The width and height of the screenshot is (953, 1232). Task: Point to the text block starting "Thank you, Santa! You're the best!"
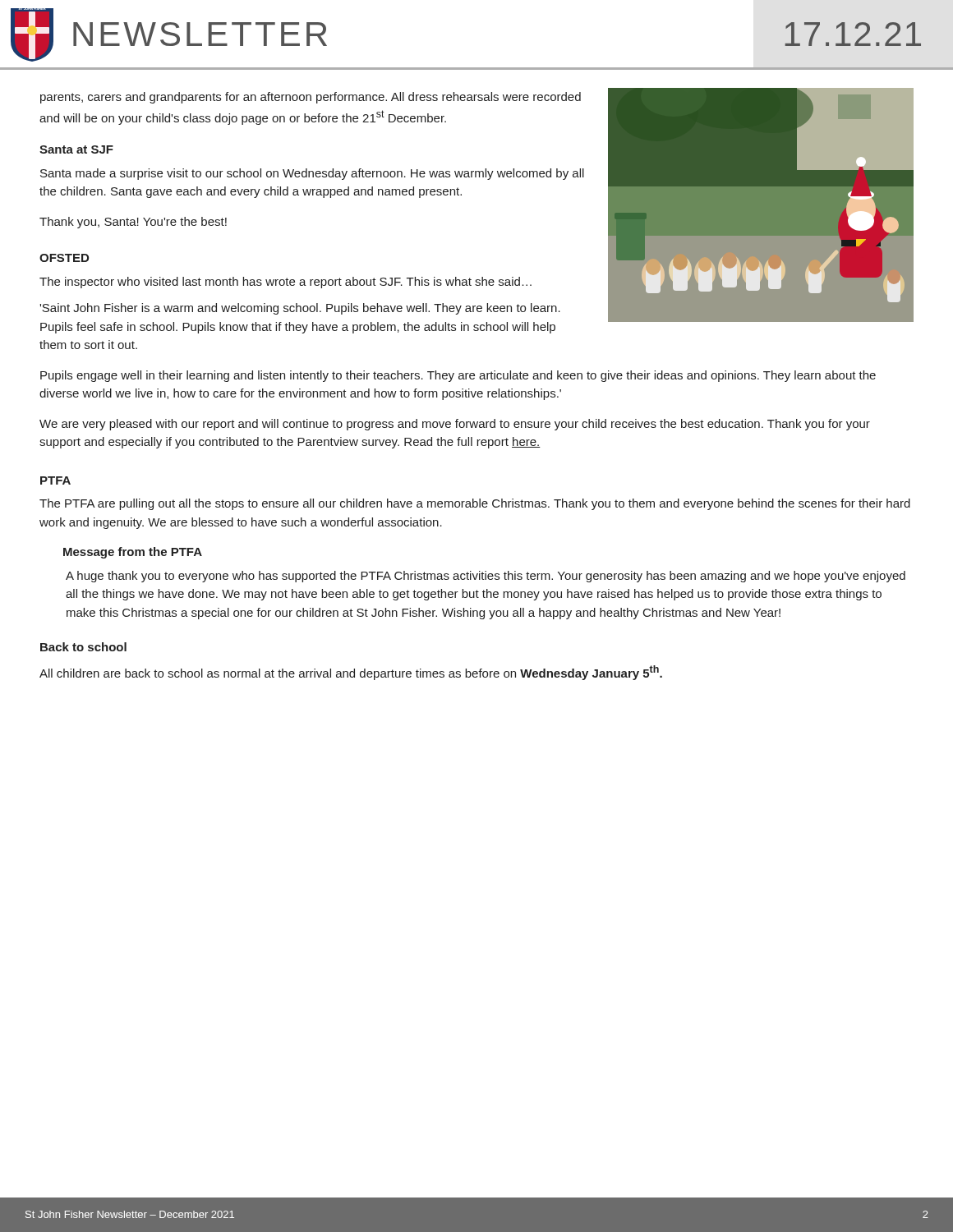133,223
